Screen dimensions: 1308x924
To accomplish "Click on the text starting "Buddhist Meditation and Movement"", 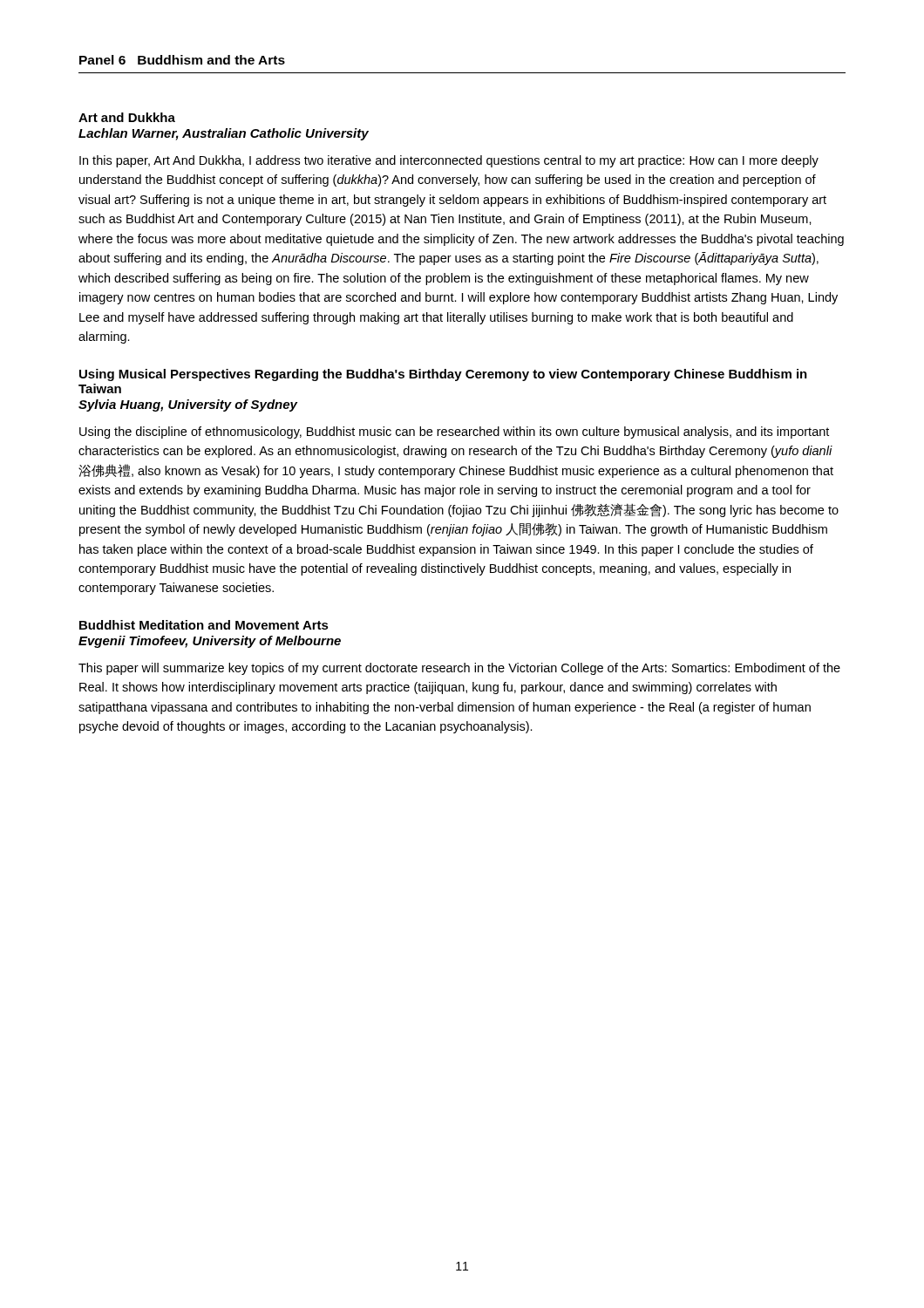I will click(204, 625).
